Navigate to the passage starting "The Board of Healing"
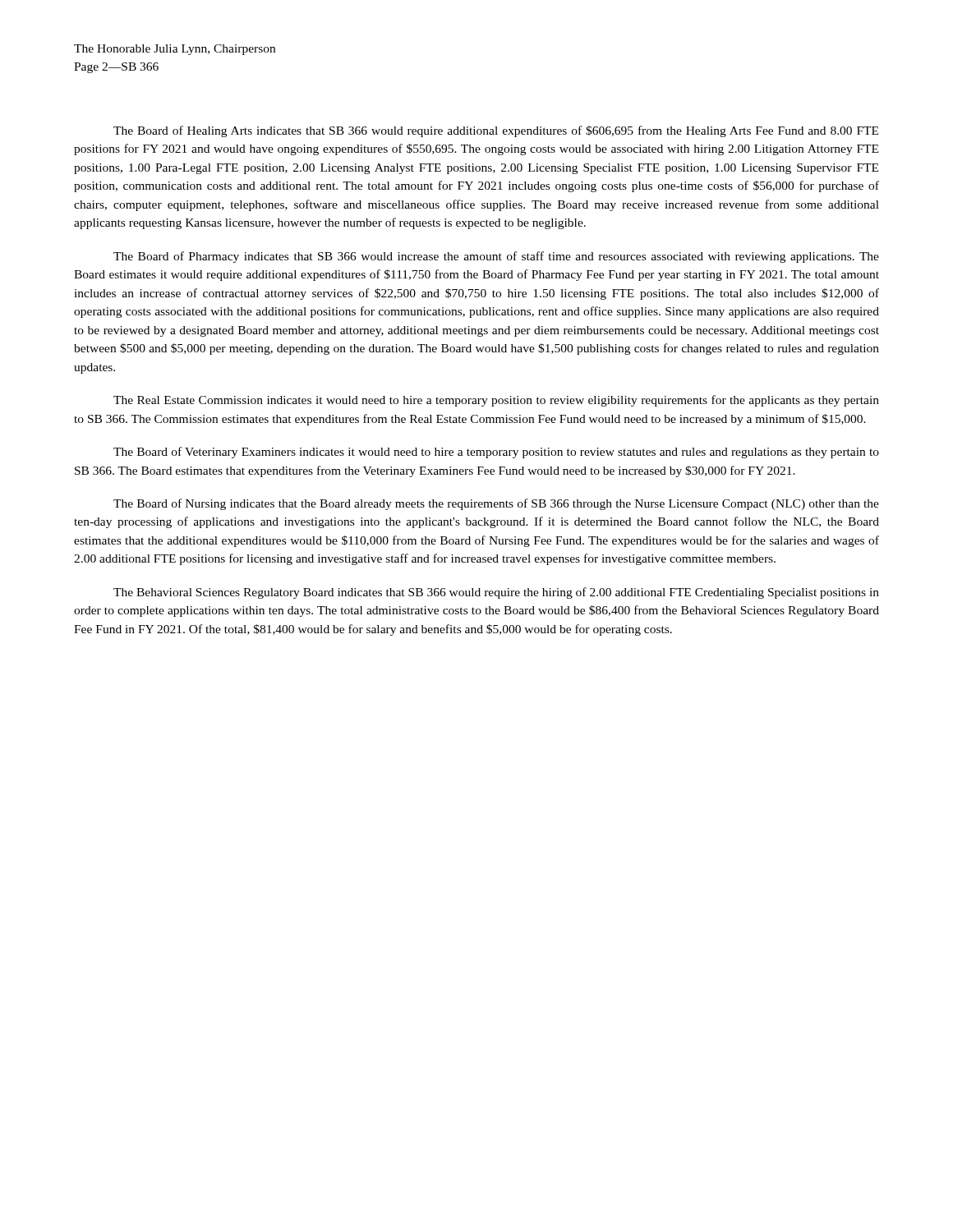This screenshot has height=1232, width=953. point(476,176)
